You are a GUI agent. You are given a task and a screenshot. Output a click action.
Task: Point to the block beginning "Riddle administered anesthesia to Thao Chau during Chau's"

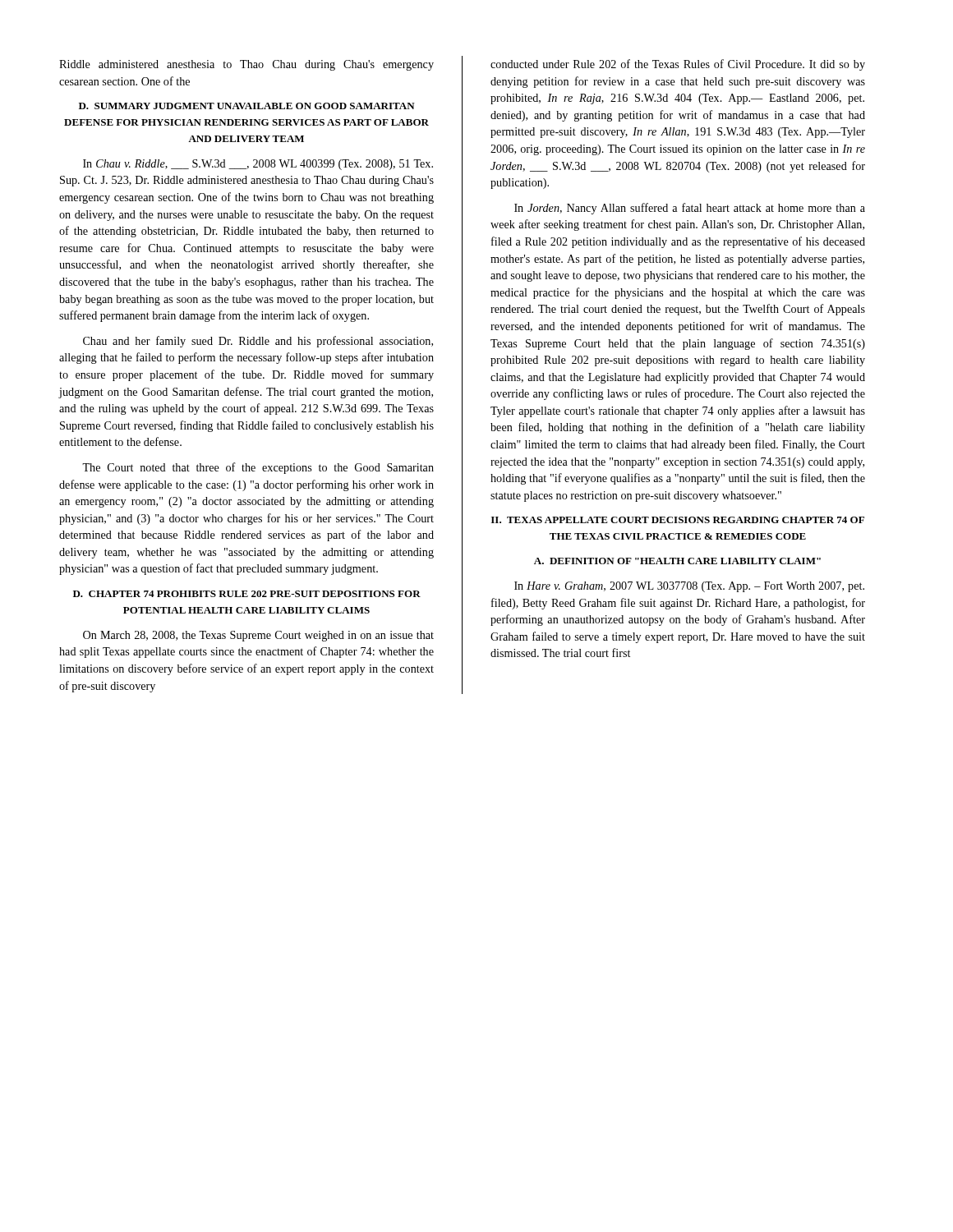(246, 73)
